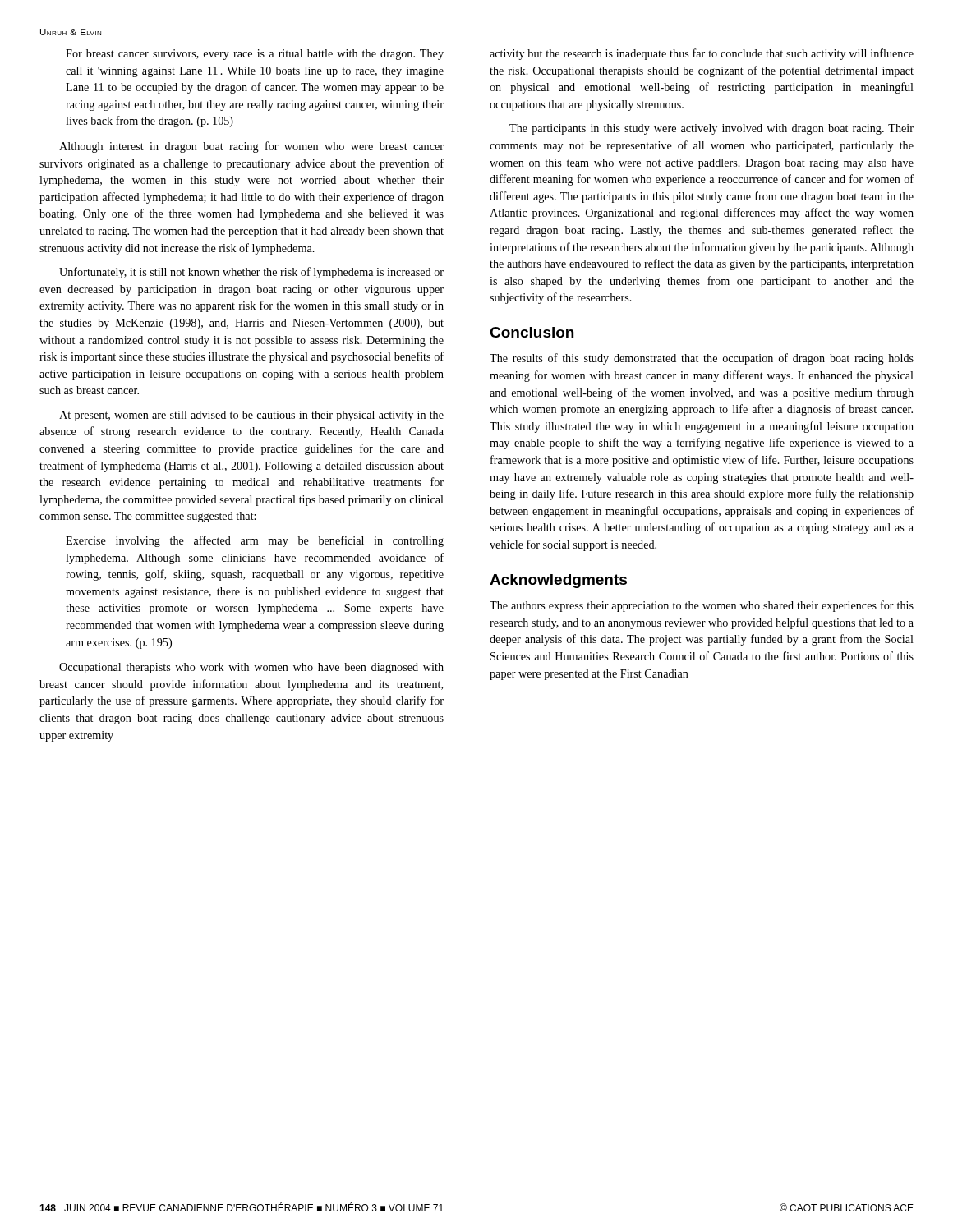Navigate to the element starting "For breast cancer survivors,"
Image resolution: width=953 pixels, height=1232 pixels.
pyautogui.click(x=255, y=87)
